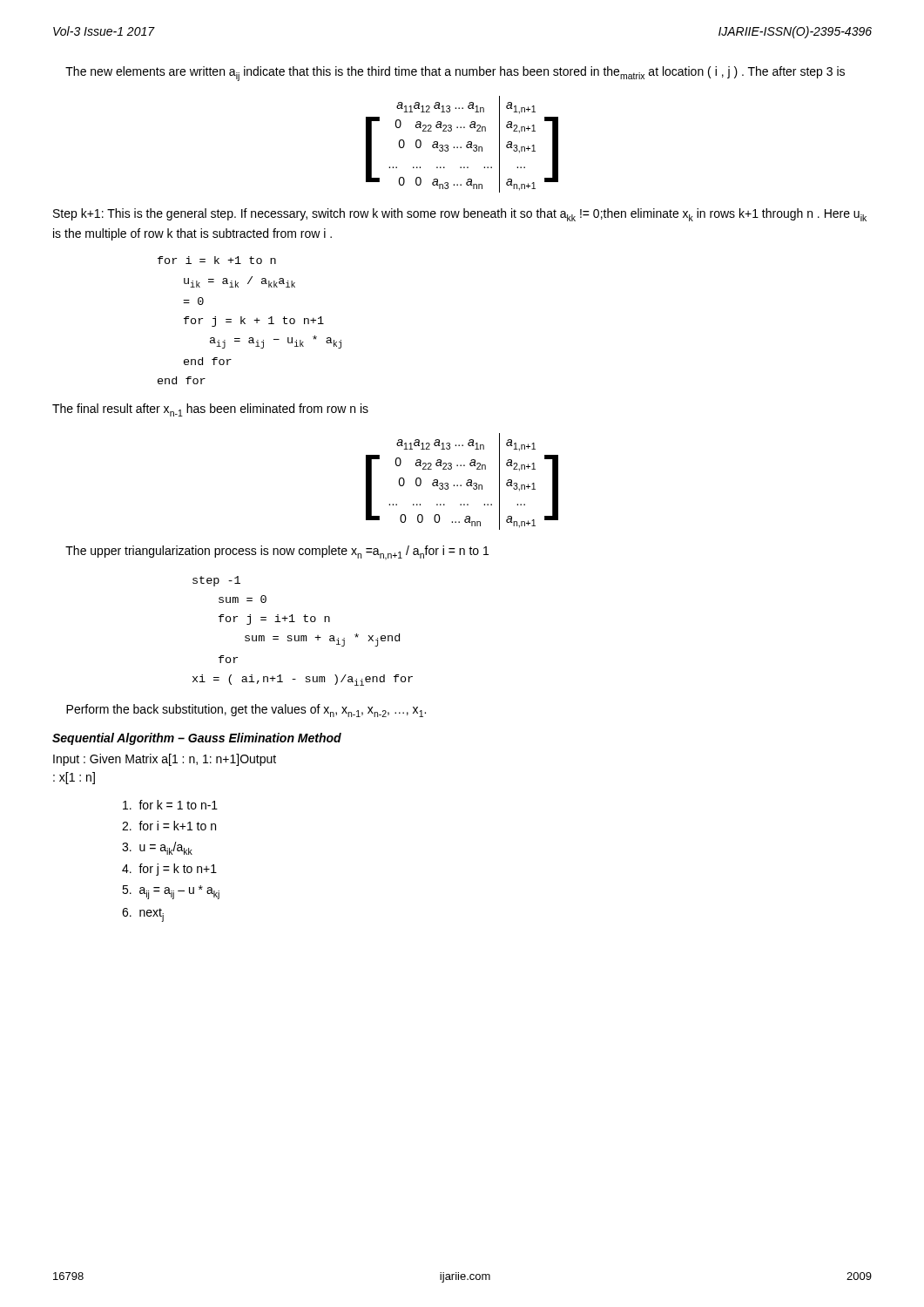This screenshot has height=1307, width=924.
Task: Select the list item that reads "6. nextj"
Action: click(x=143, y=913)
